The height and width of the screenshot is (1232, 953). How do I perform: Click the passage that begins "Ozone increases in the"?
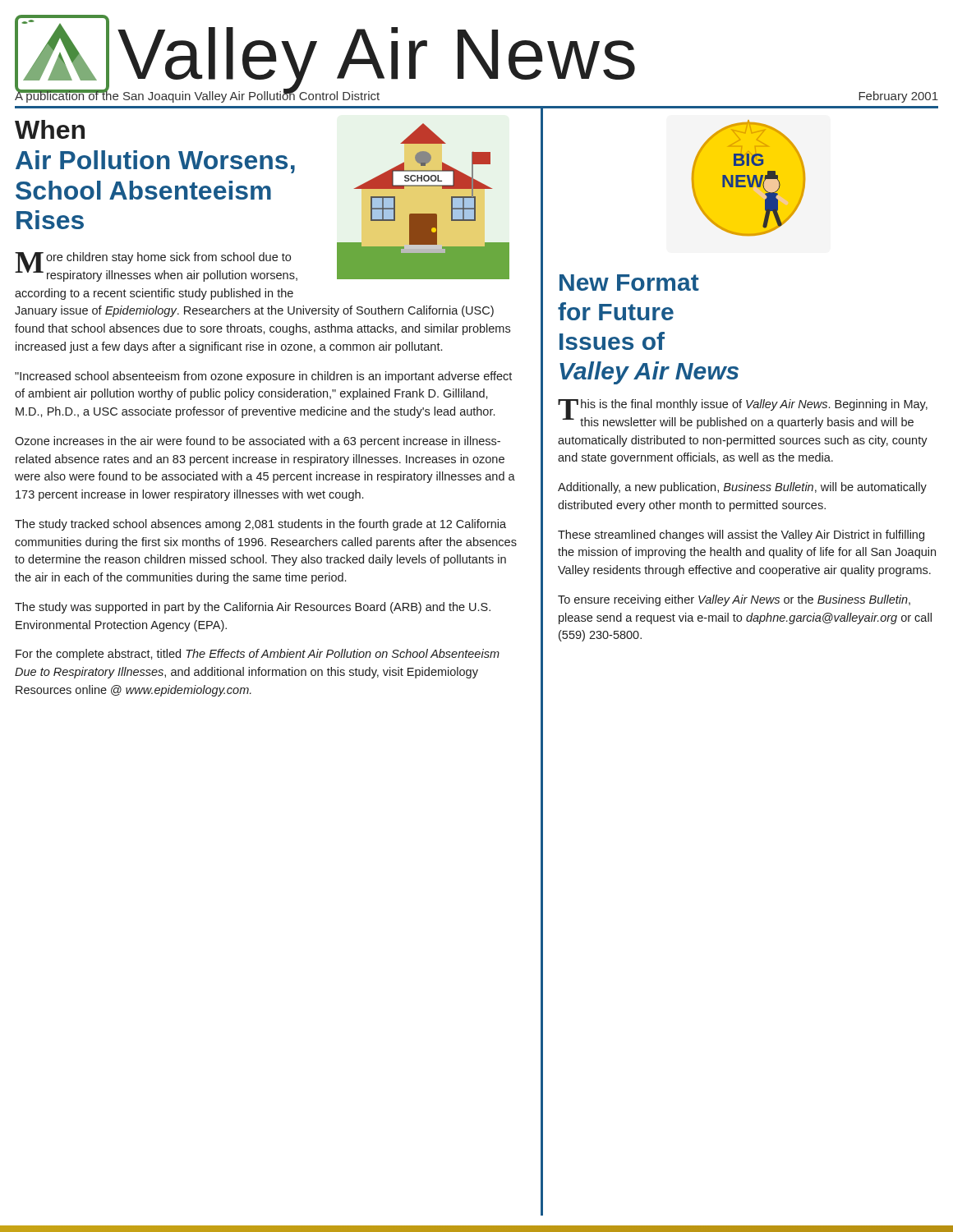point(265,468)
